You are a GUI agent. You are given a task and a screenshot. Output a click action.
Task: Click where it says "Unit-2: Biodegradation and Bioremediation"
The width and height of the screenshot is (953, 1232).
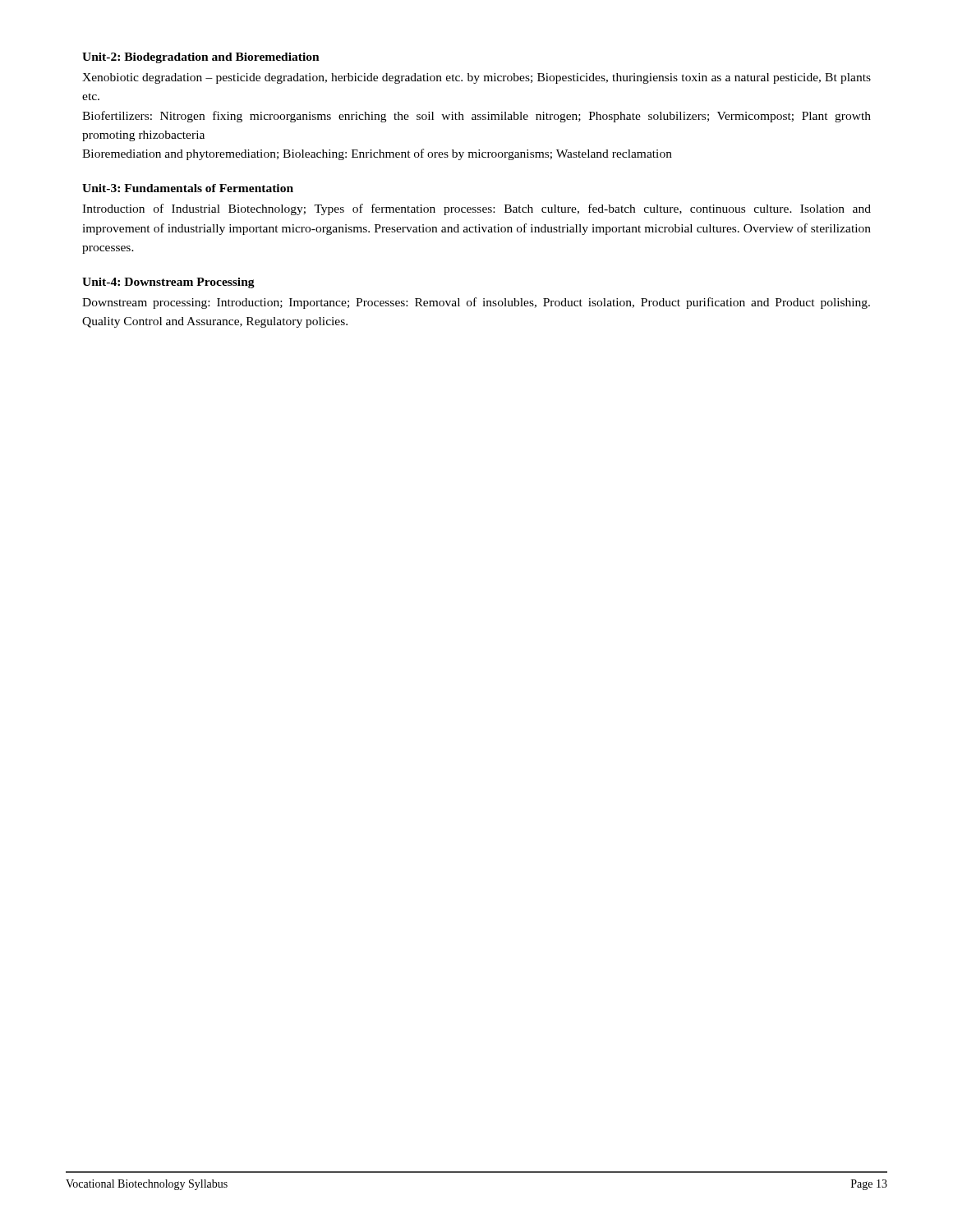[x=201, y=56]
